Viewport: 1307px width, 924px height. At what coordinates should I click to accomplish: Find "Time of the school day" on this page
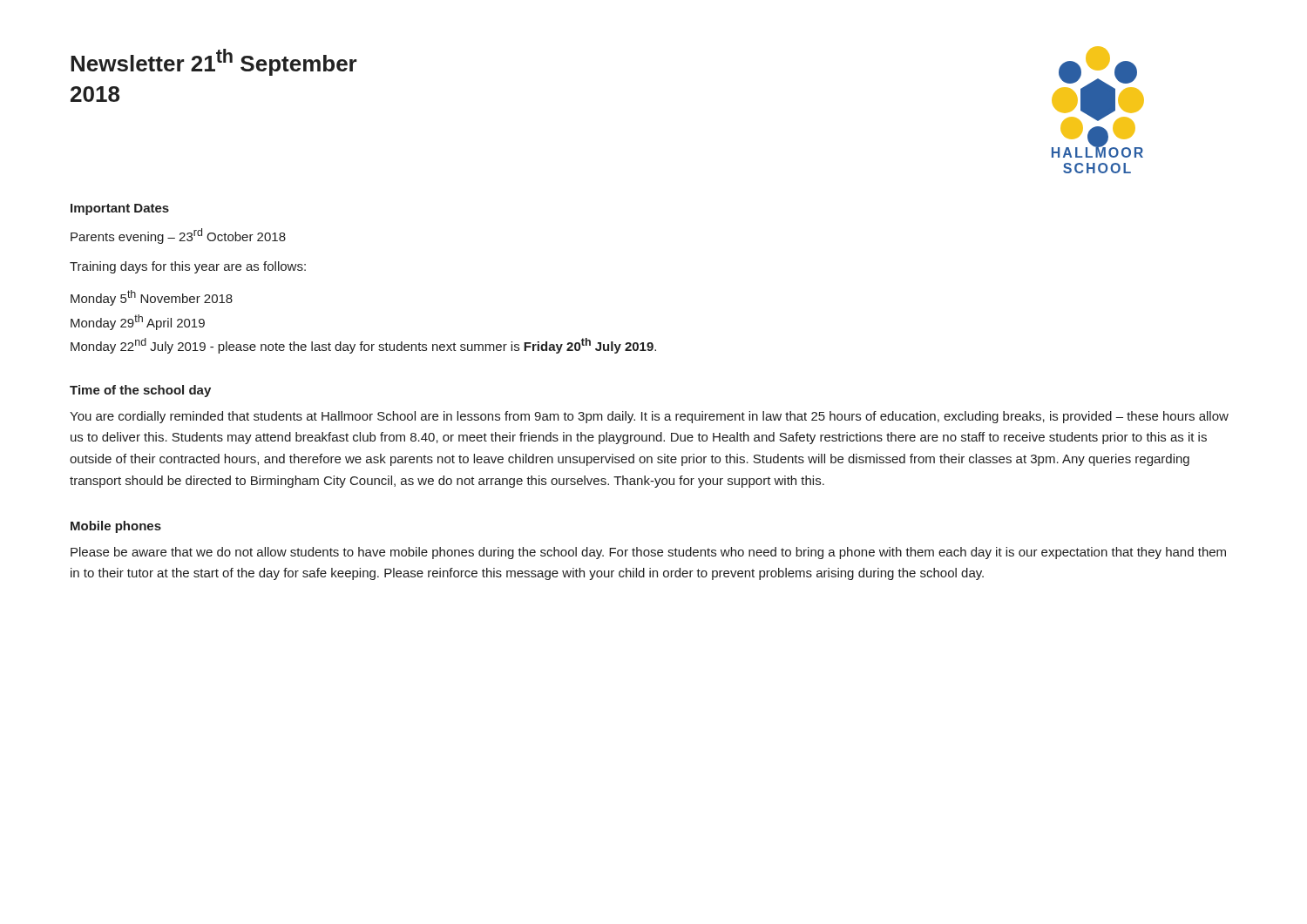tap(140, 389)
